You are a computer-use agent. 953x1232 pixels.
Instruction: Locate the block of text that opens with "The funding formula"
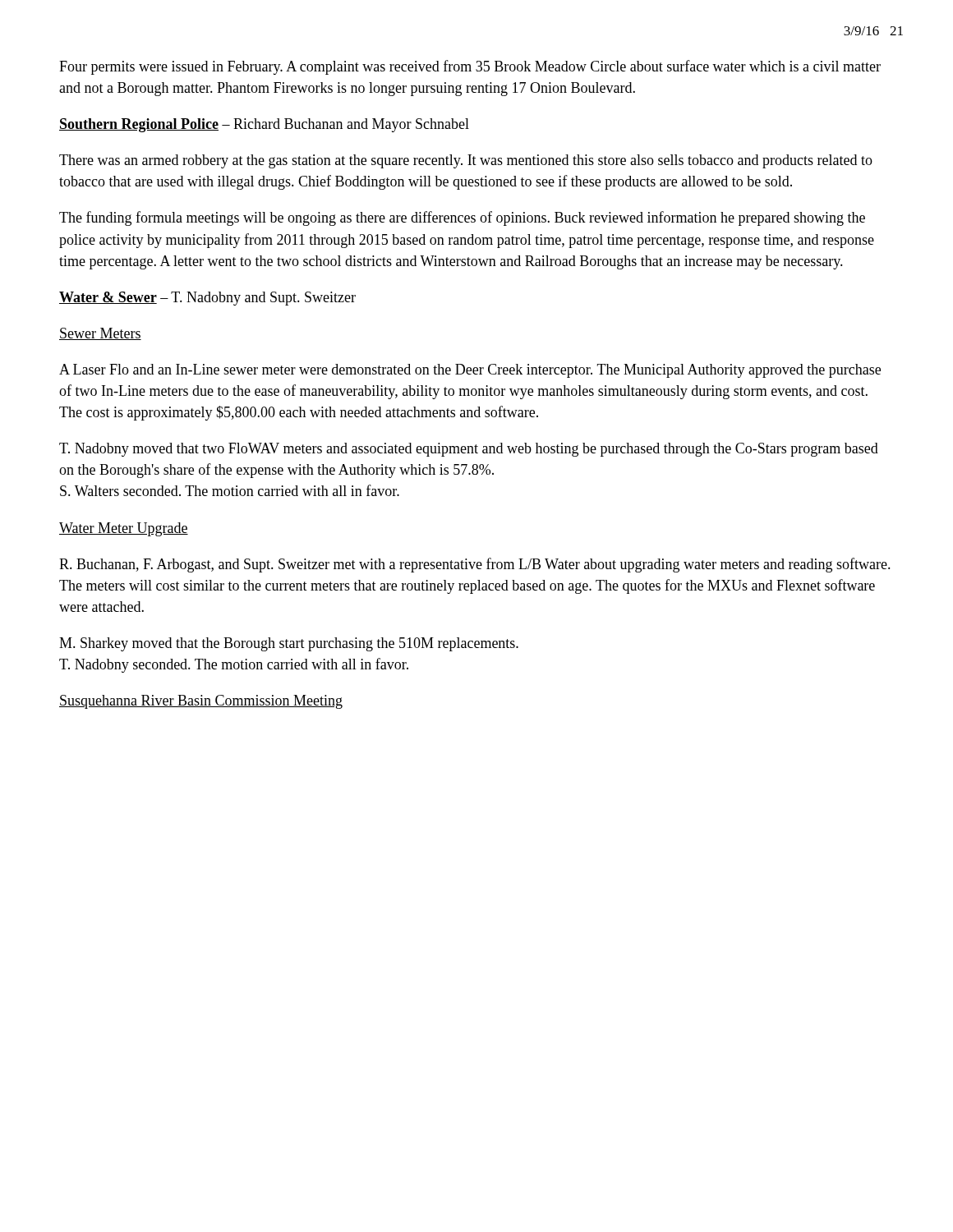(x=467, y=239)
